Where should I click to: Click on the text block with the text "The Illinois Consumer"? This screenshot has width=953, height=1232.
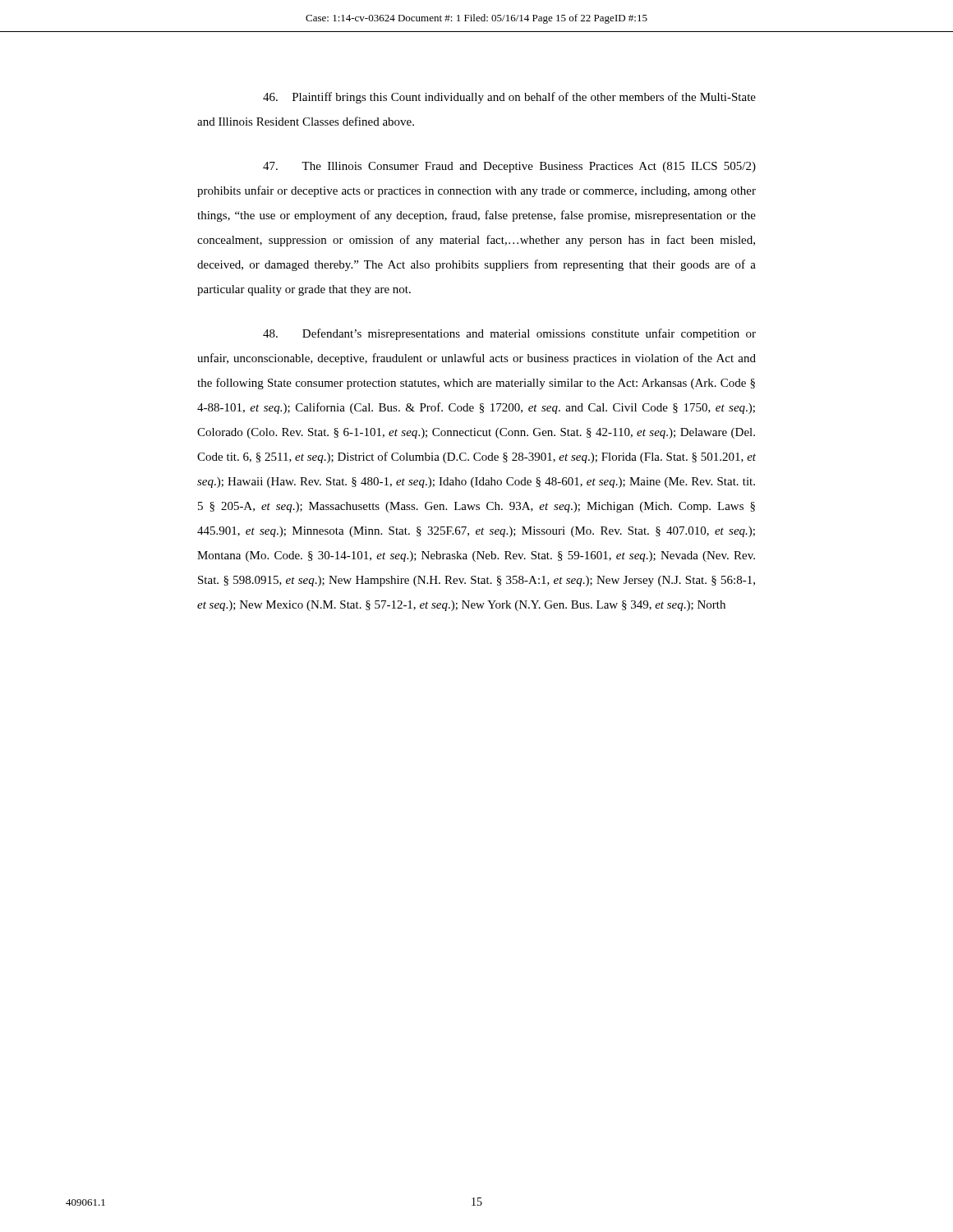click(x=476, y=228)
